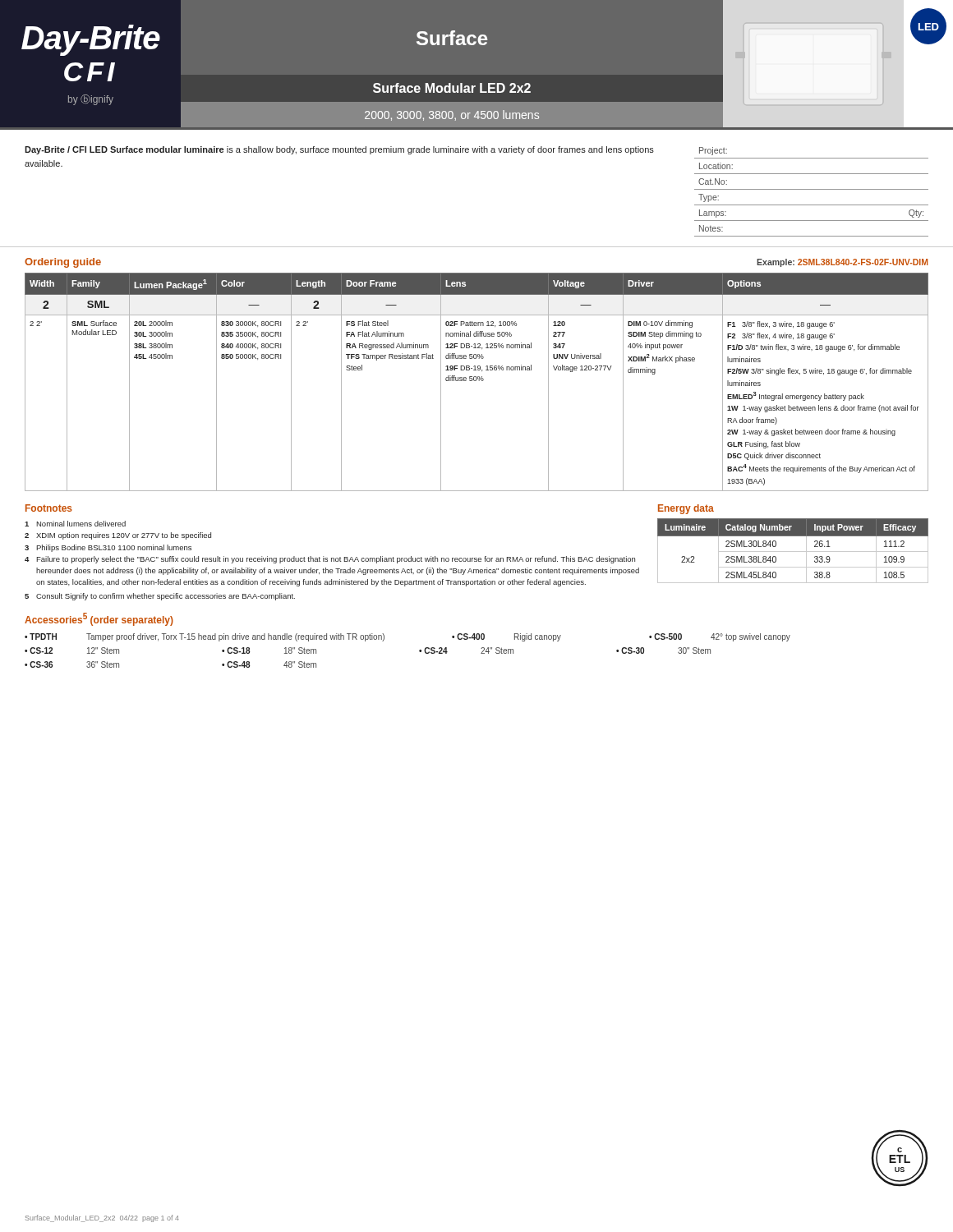The height and width of the screenshot is (1232, 953).
Task: Find the table that mentions "Project:"
Action: (811, 190)
